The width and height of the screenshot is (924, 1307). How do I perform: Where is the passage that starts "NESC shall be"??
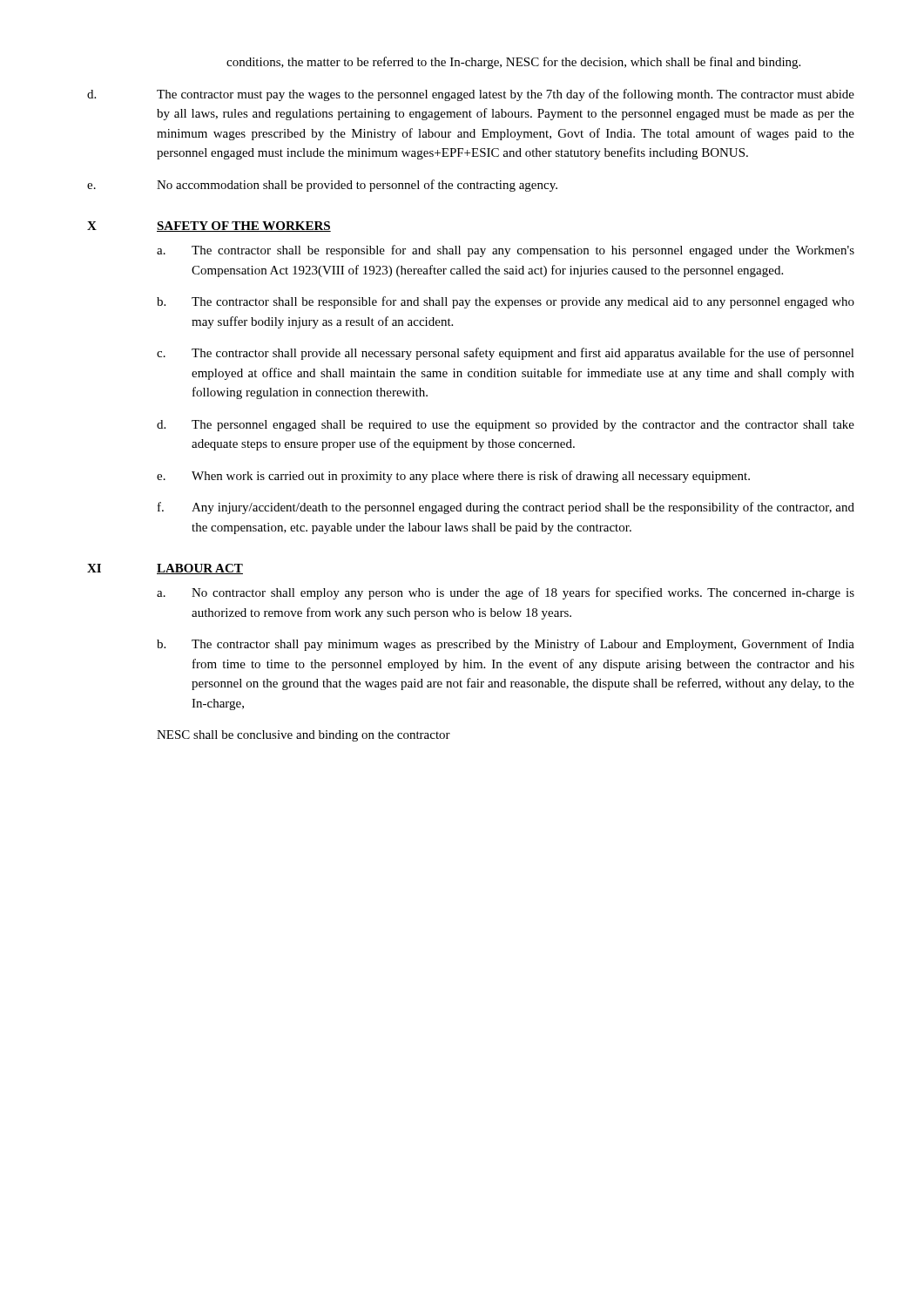(303, 735)
